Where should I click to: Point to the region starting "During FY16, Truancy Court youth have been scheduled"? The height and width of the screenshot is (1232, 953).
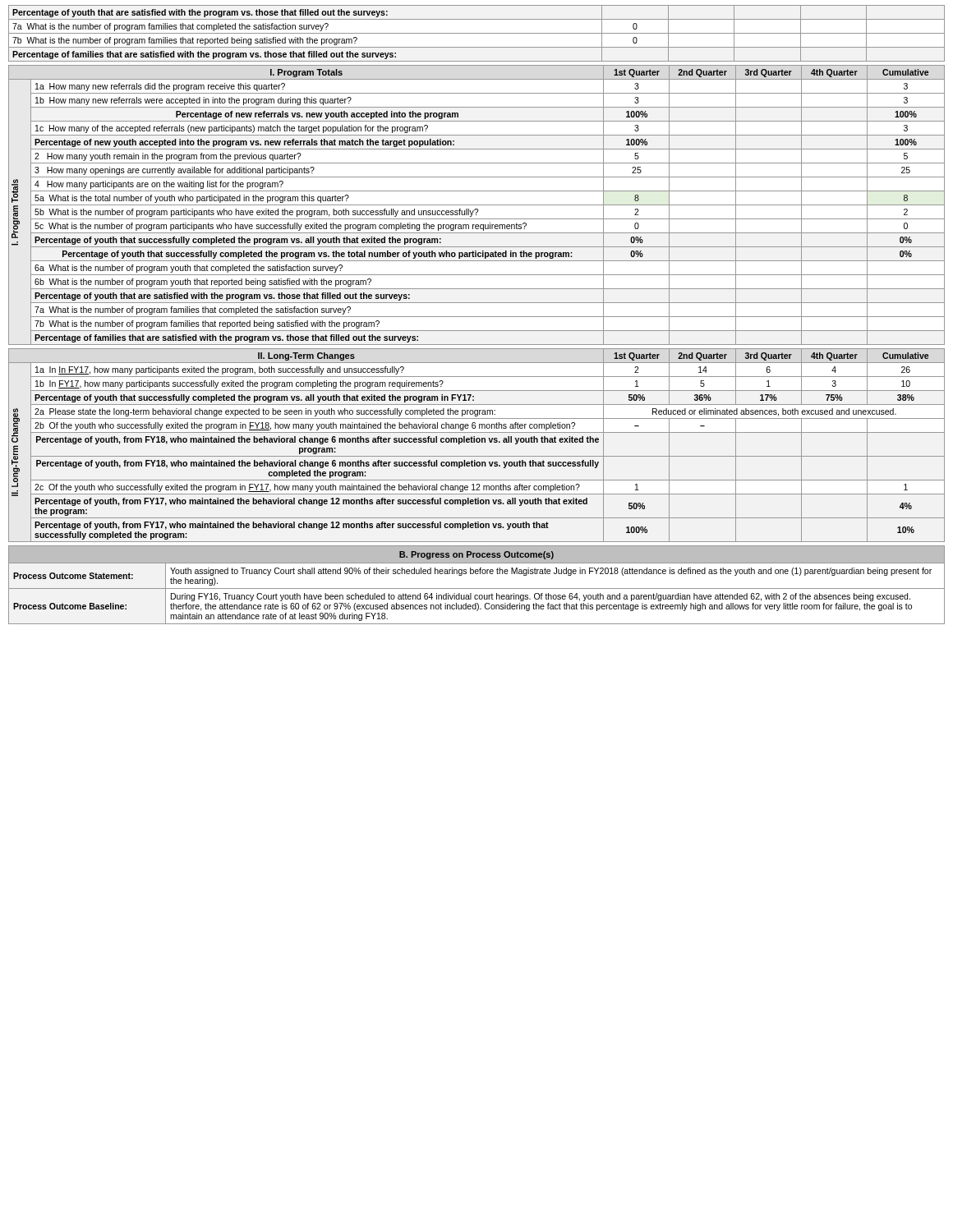pos(541,606)
